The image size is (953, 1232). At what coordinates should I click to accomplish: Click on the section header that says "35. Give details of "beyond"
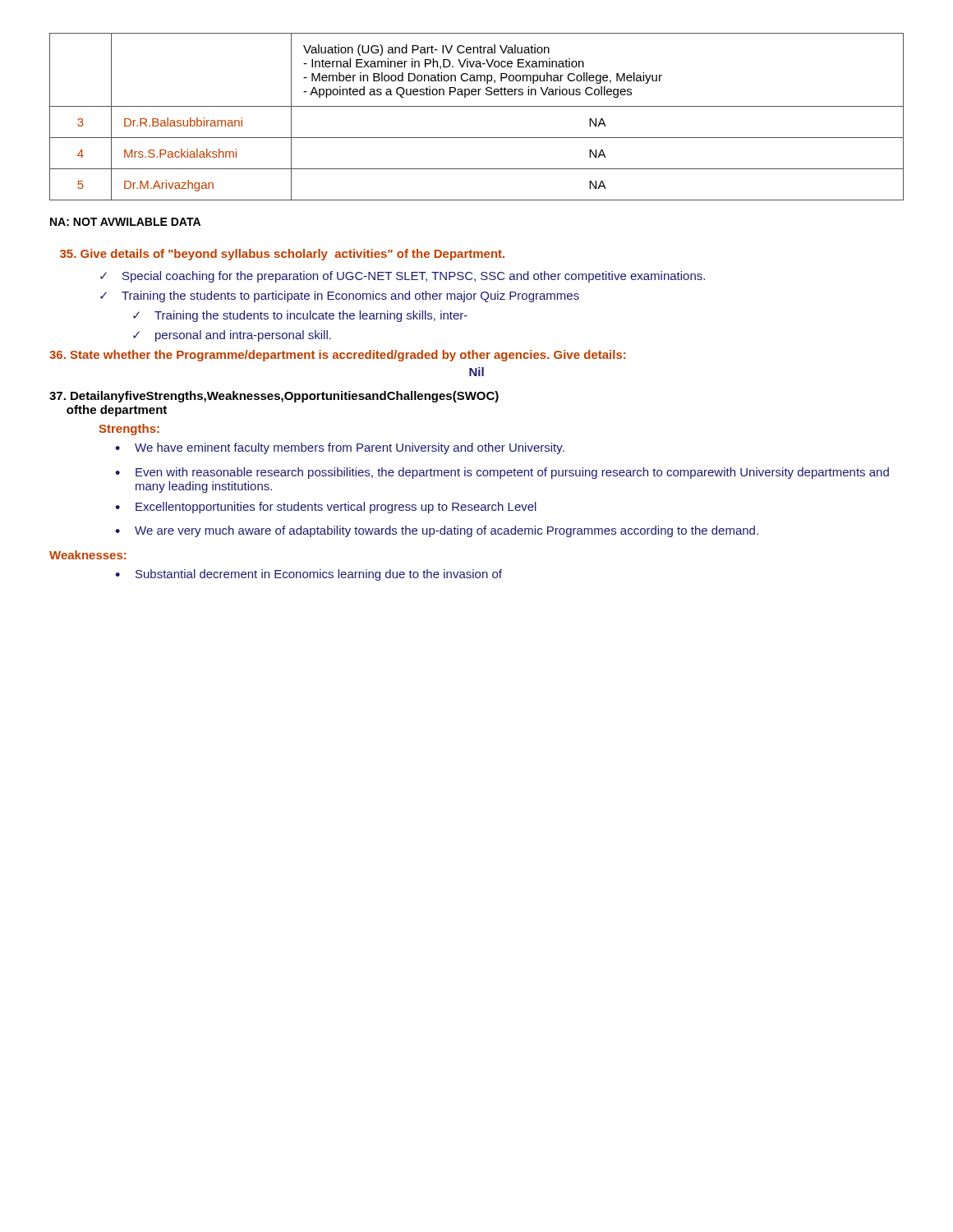pos(277,253)
